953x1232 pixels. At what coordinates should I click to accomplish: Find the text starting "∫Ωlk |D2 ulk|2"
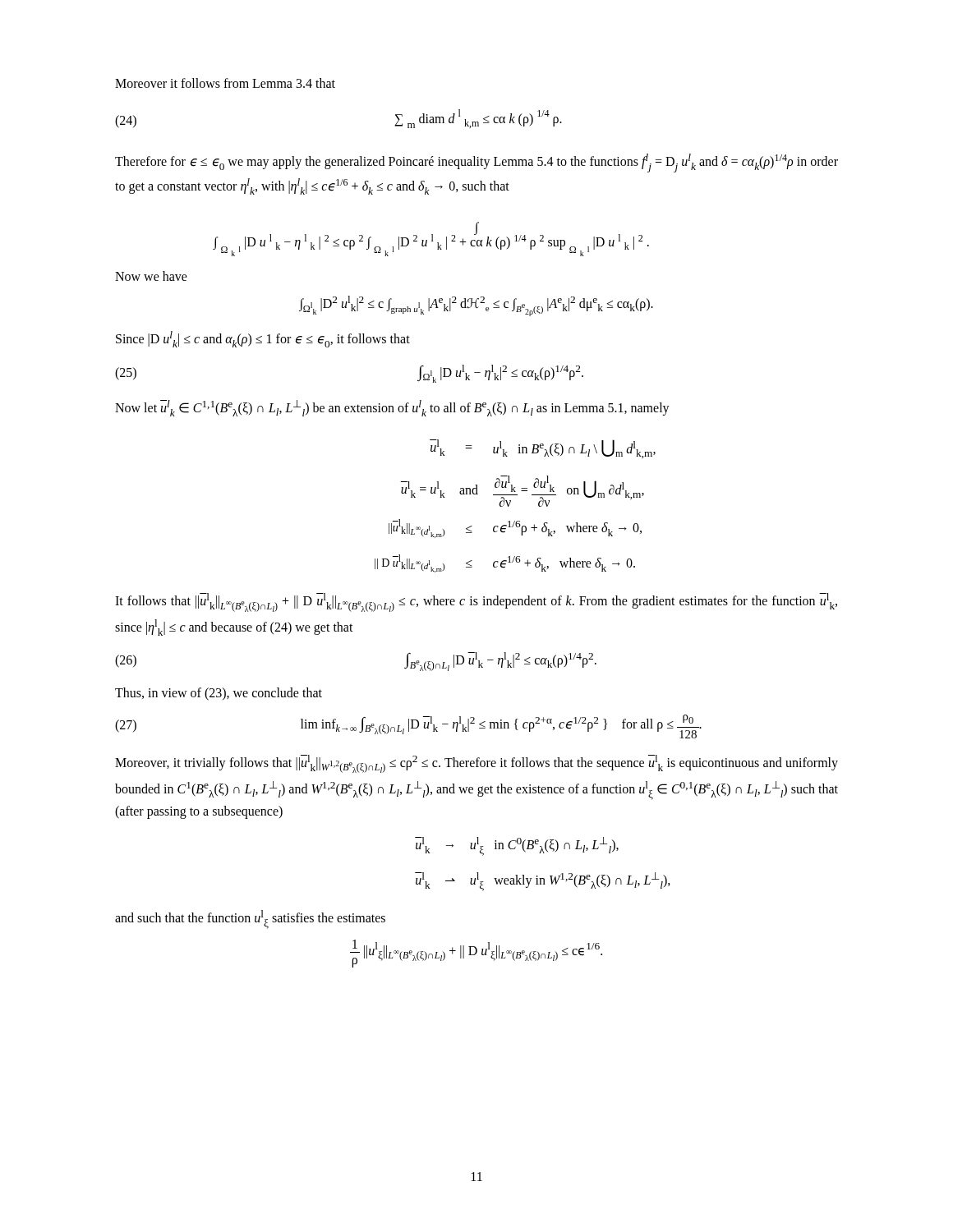coord(476,305)
